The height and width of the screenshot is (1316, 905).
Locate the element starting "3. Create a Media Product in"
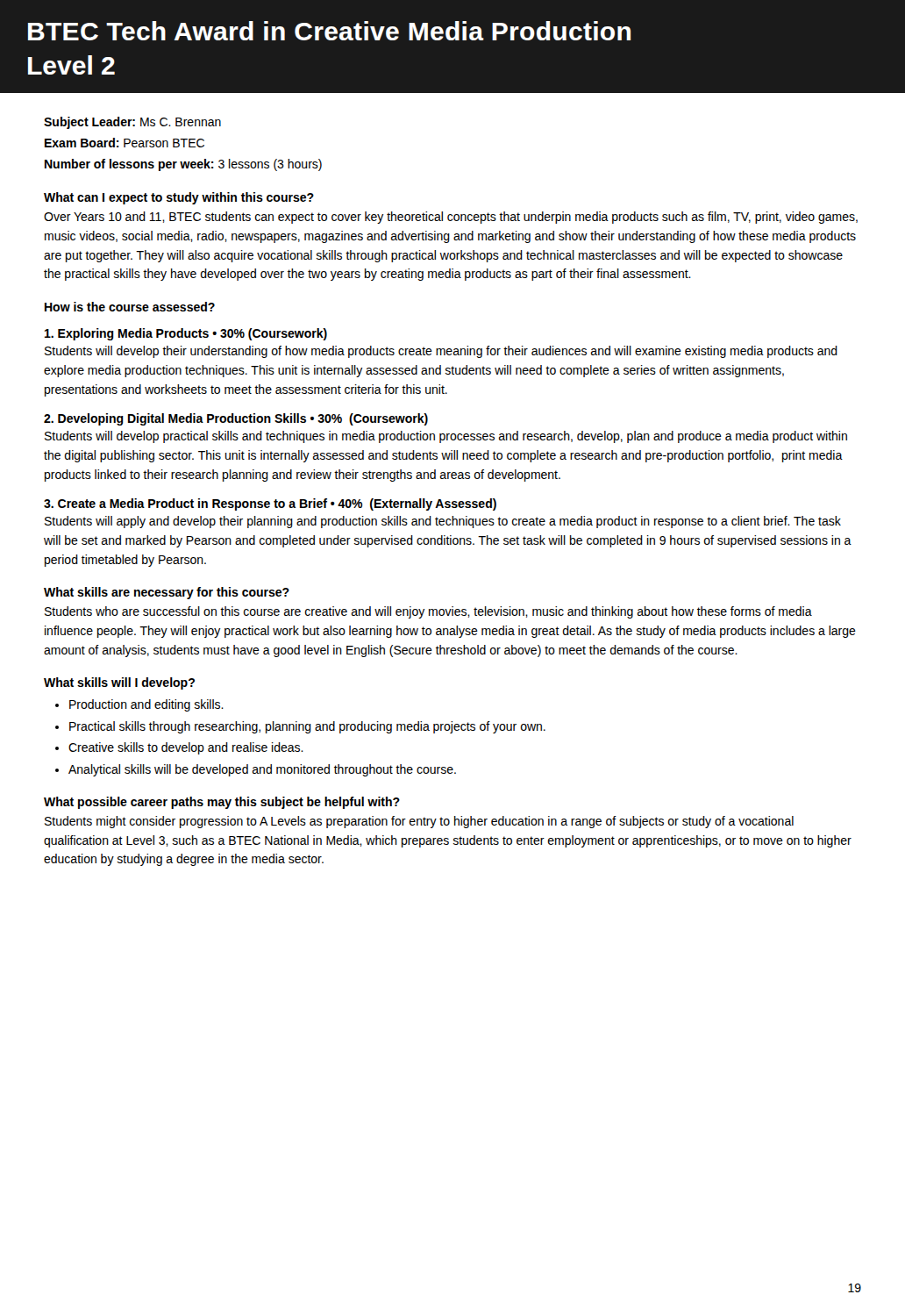tap(270, 504)
